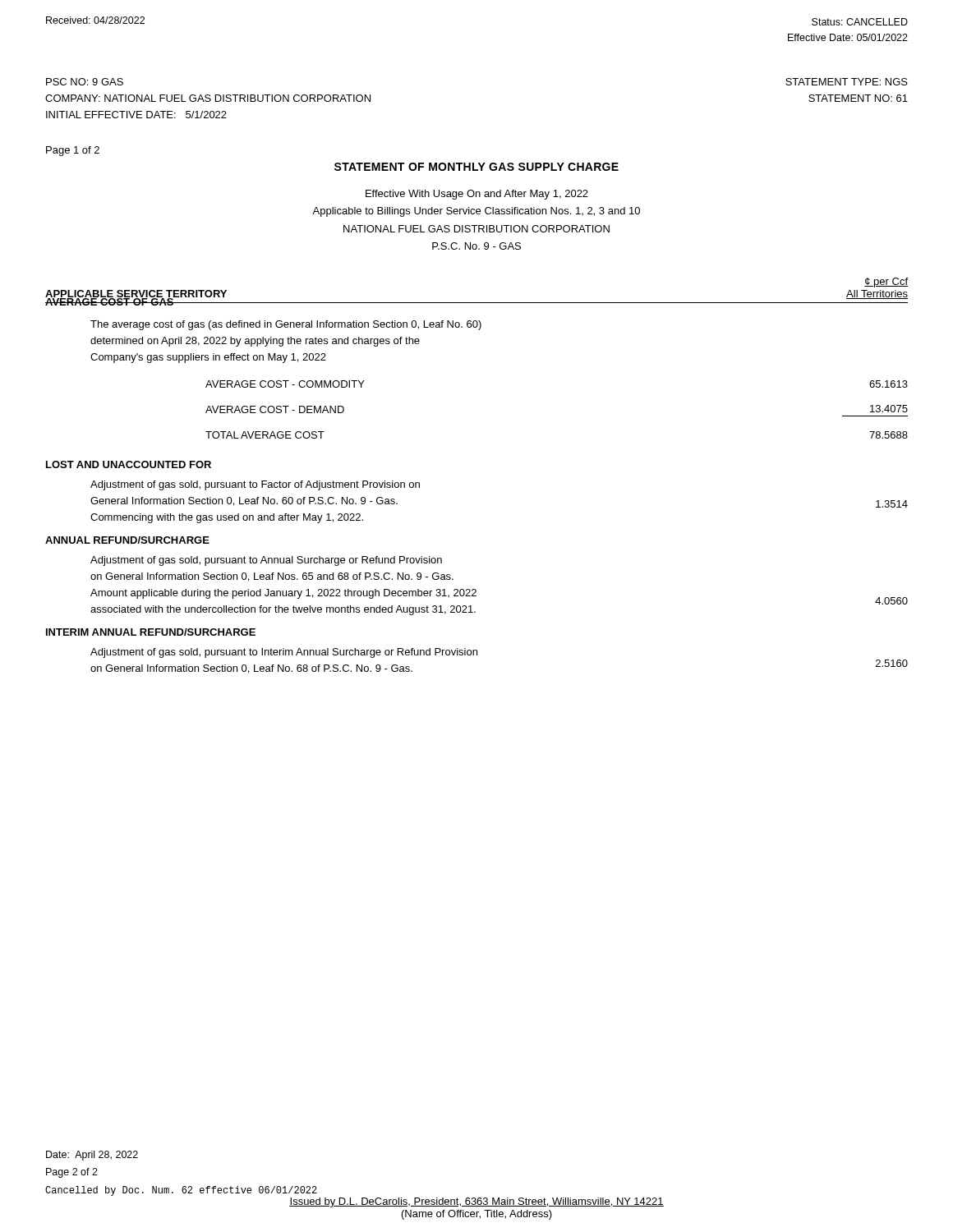Click on the text containing "¢ per CcfAll Territories"

[x=877, y=287]
